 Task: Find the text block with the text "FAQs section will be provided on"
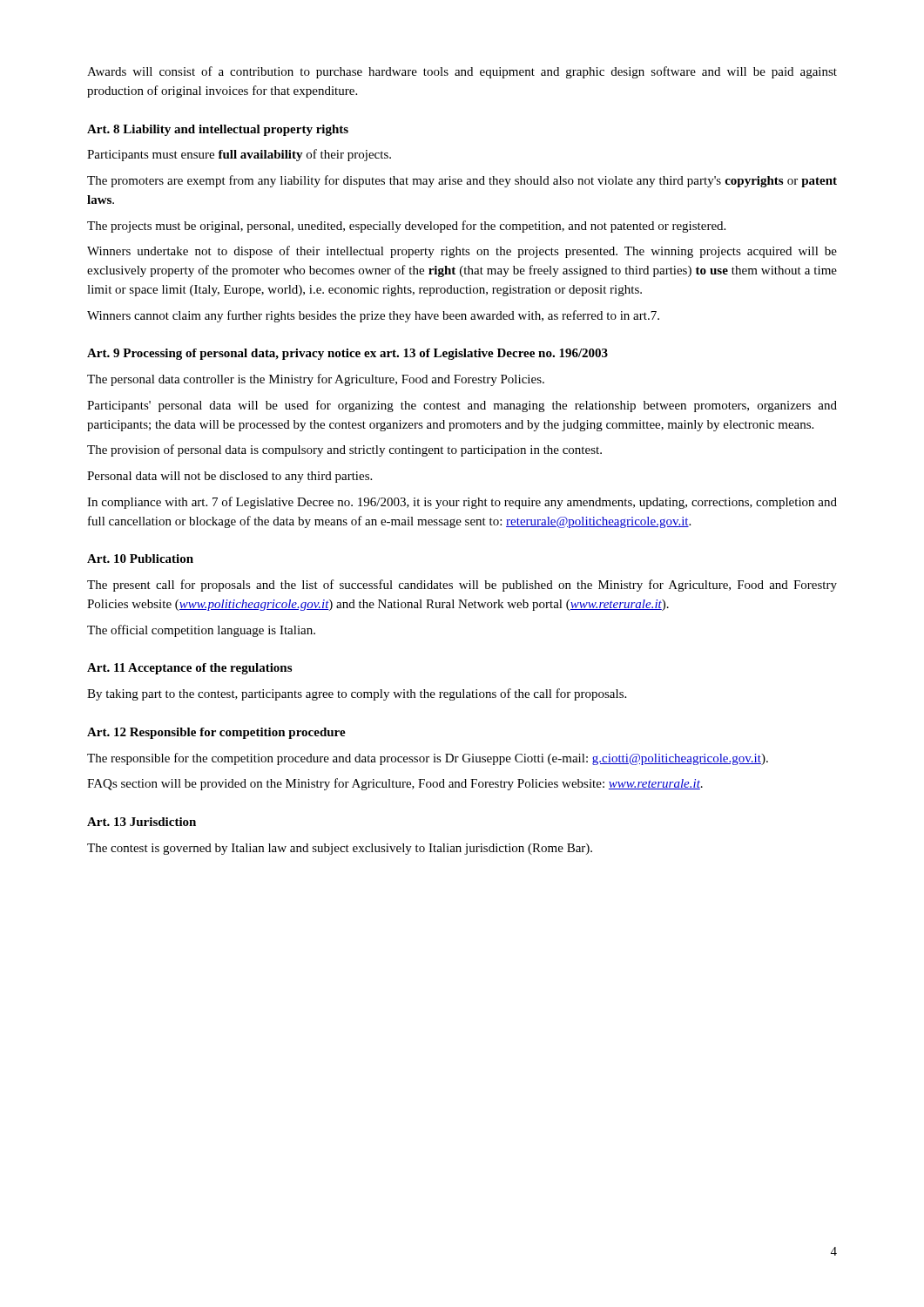click(395, 784)
